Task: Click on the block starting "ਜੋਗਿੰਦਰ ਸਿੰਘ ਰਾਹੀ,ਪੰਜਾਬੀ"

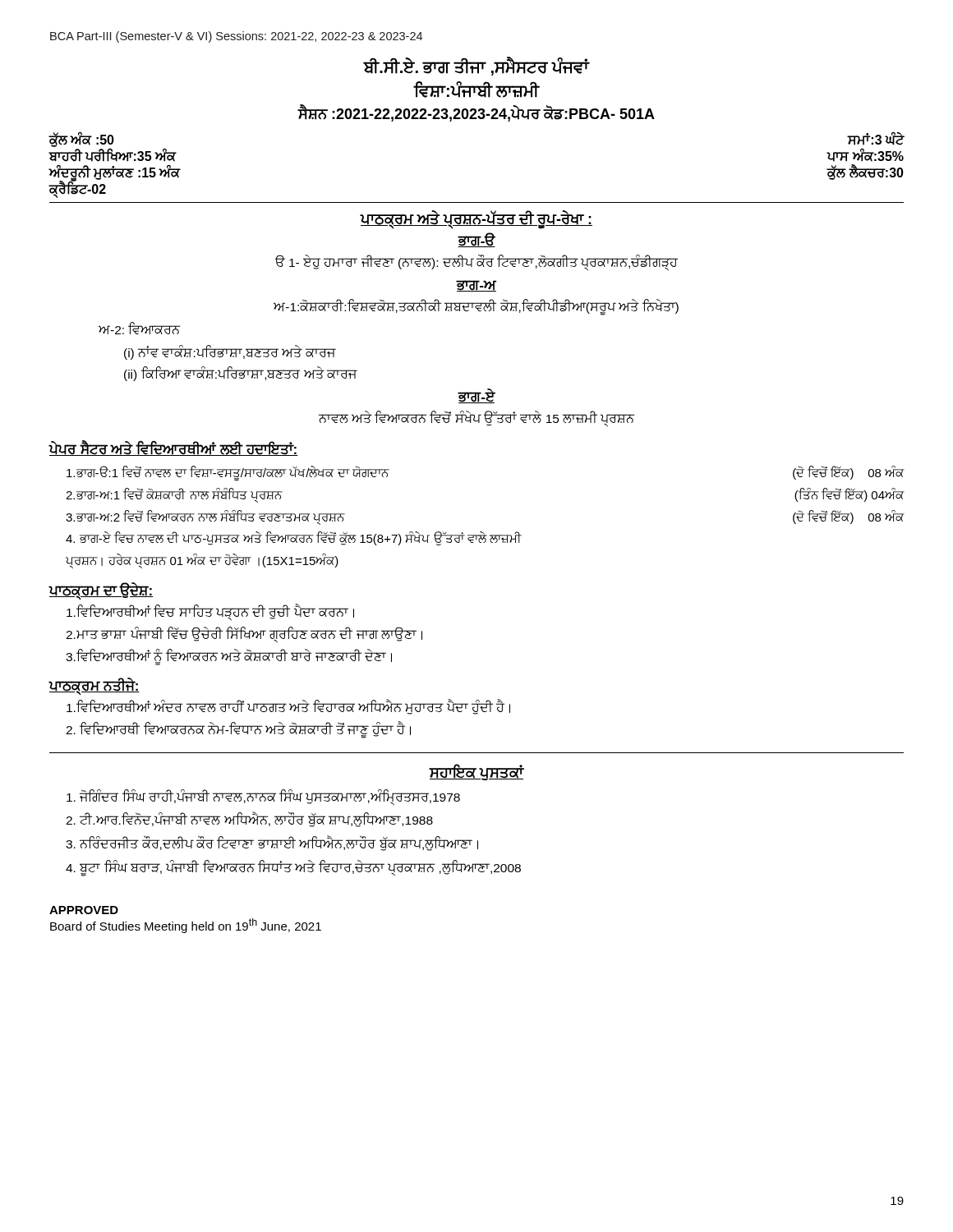Action: tap(263, 797)
